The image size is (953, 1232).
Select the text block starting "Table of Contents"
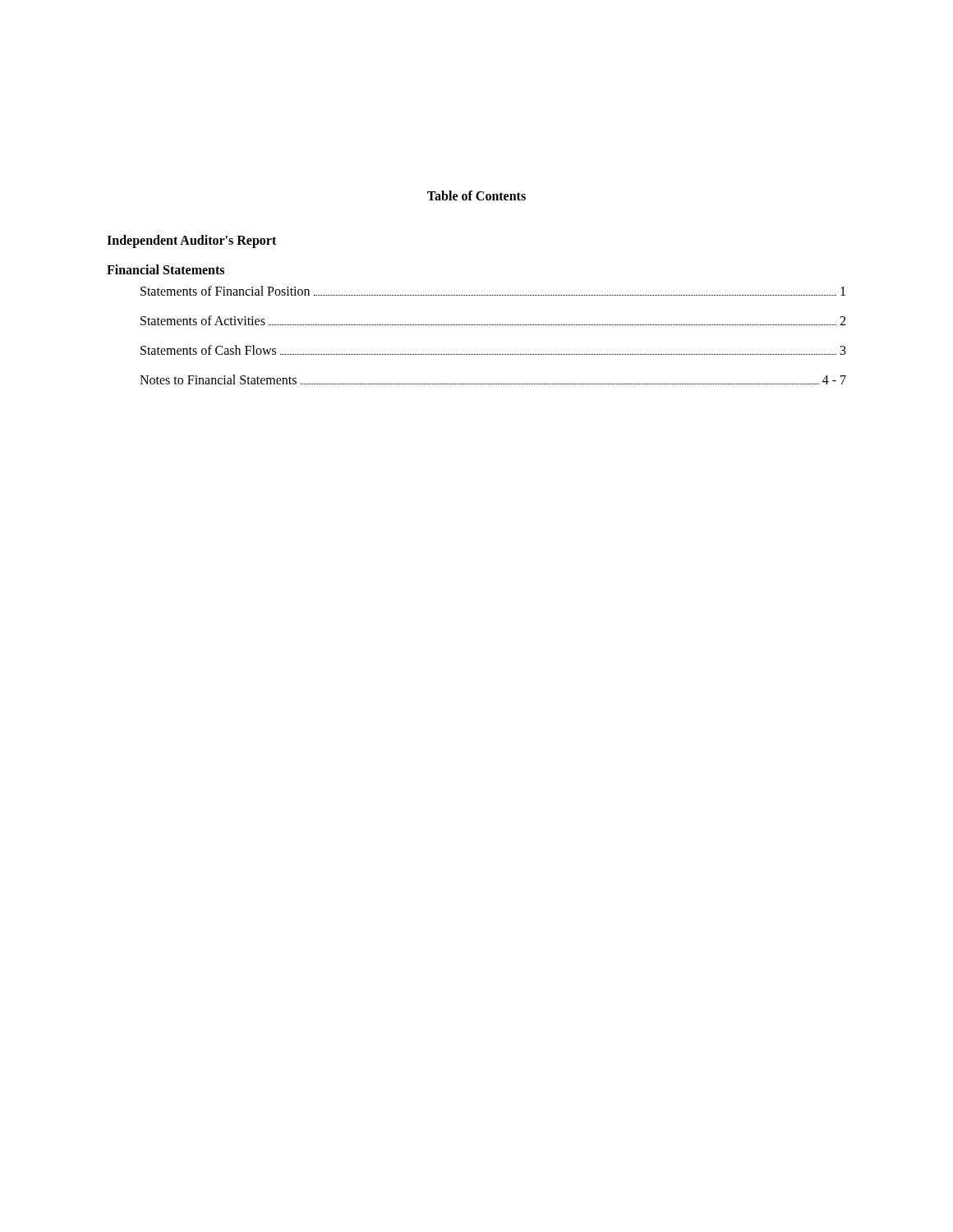click(476, 196)
